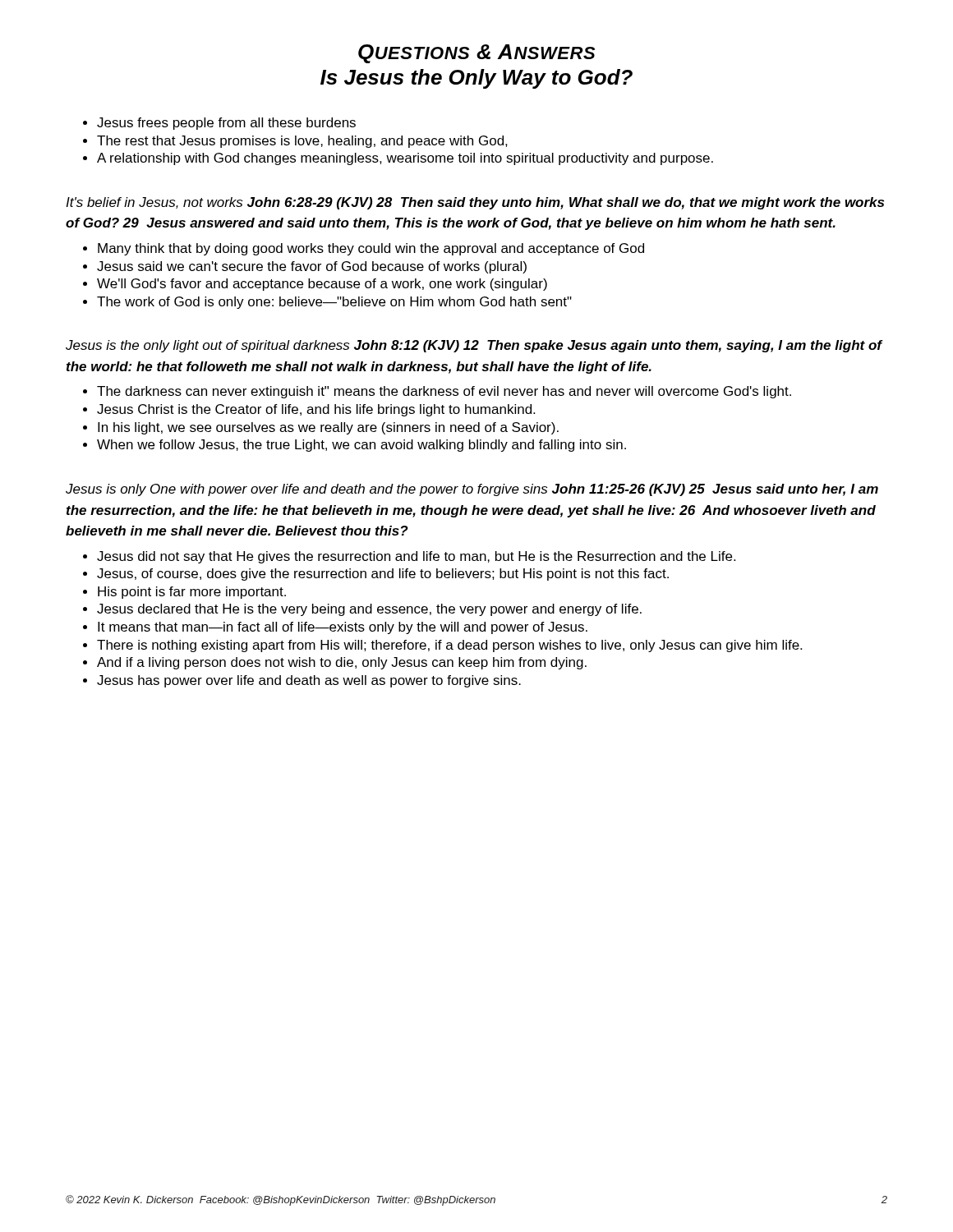The image size is (953, 1232).
Task: Locate the block of text that opens with "Jesus is the only"
Action: (474, 356)
